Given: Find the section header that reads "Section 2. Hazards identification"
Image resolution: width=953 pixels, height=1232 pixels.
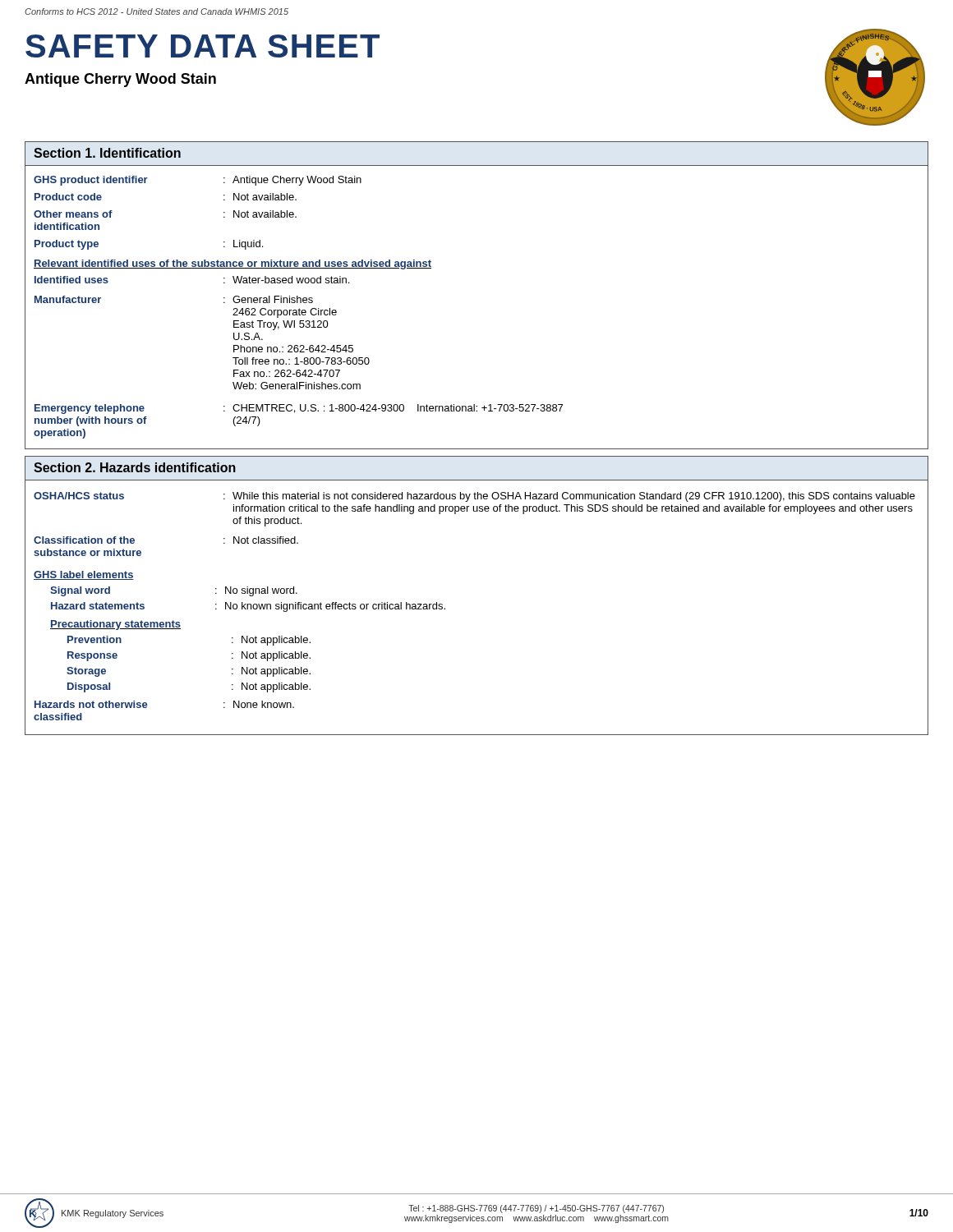Looking at the screenshot, I should 135,468.
